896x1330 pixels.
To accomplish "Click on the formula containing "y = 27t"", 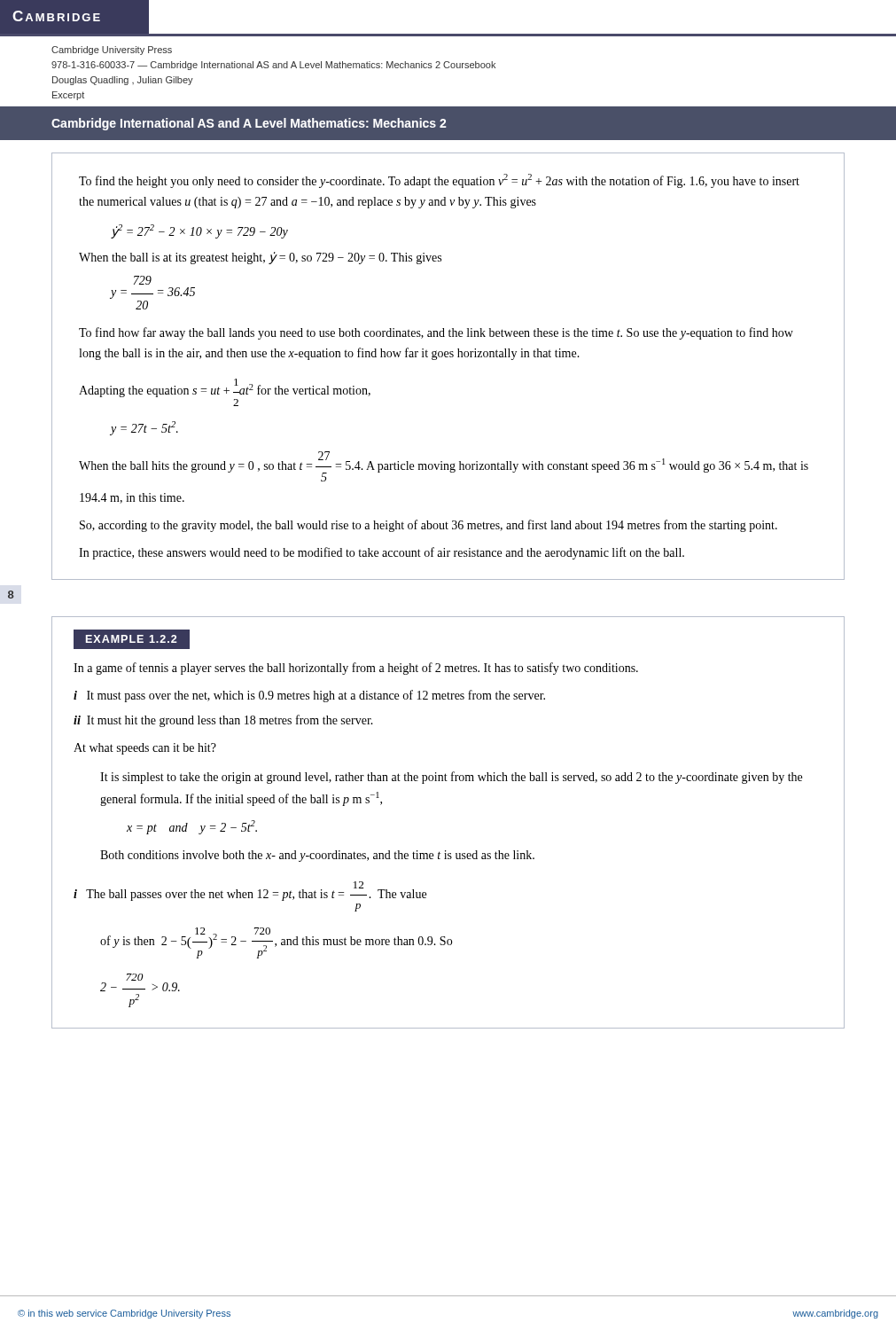I will (145, 427).
